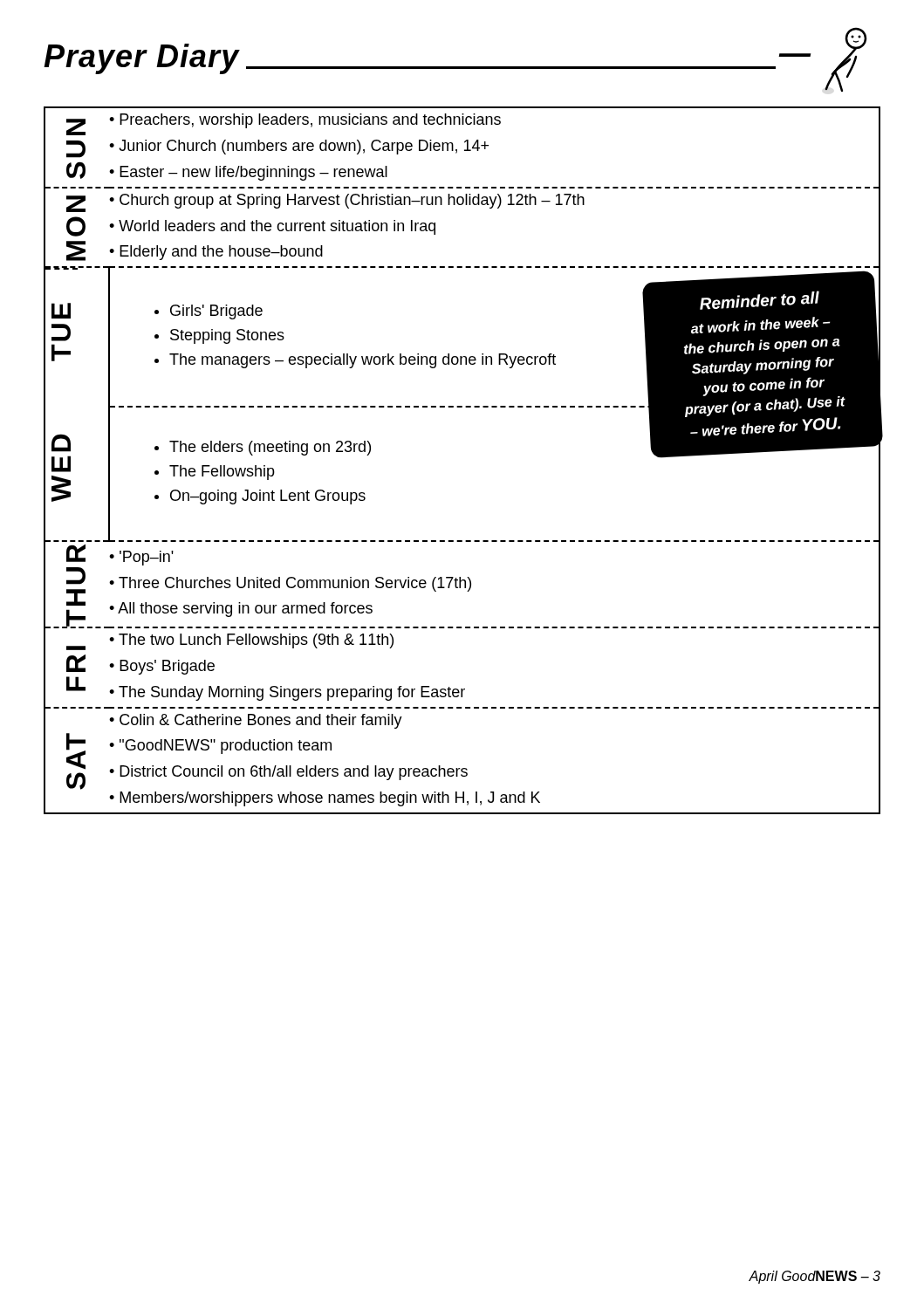The width and height of the screenshot is (924, 1309).
Task: Click on the list item with the text "On–going Joint Lent"
Action: pyautogui.click(x=267, y=496)
